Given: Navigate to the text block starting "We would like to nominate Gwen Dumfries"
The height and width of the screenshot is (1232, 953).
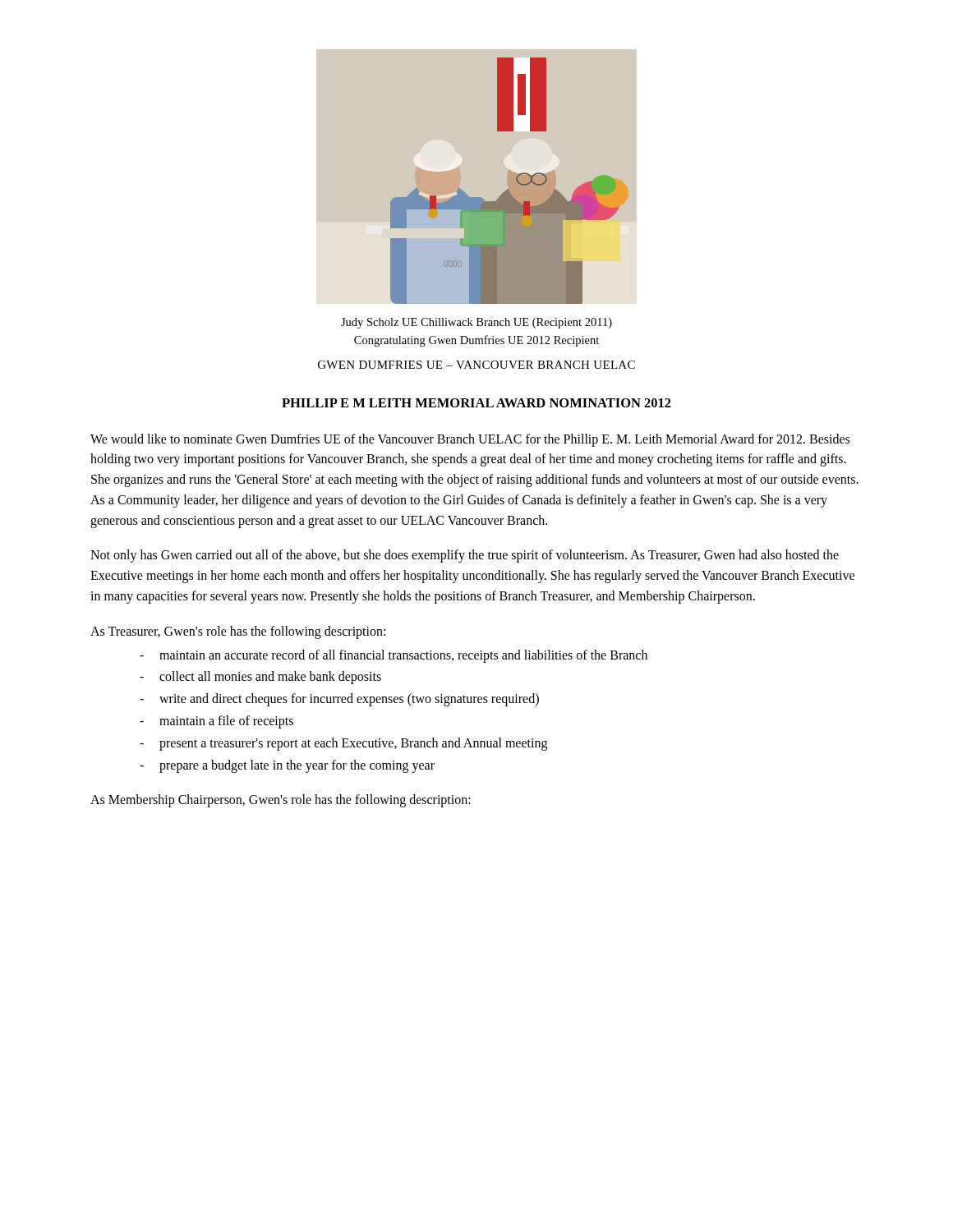Looking at the screenshot, I should 475,479.
